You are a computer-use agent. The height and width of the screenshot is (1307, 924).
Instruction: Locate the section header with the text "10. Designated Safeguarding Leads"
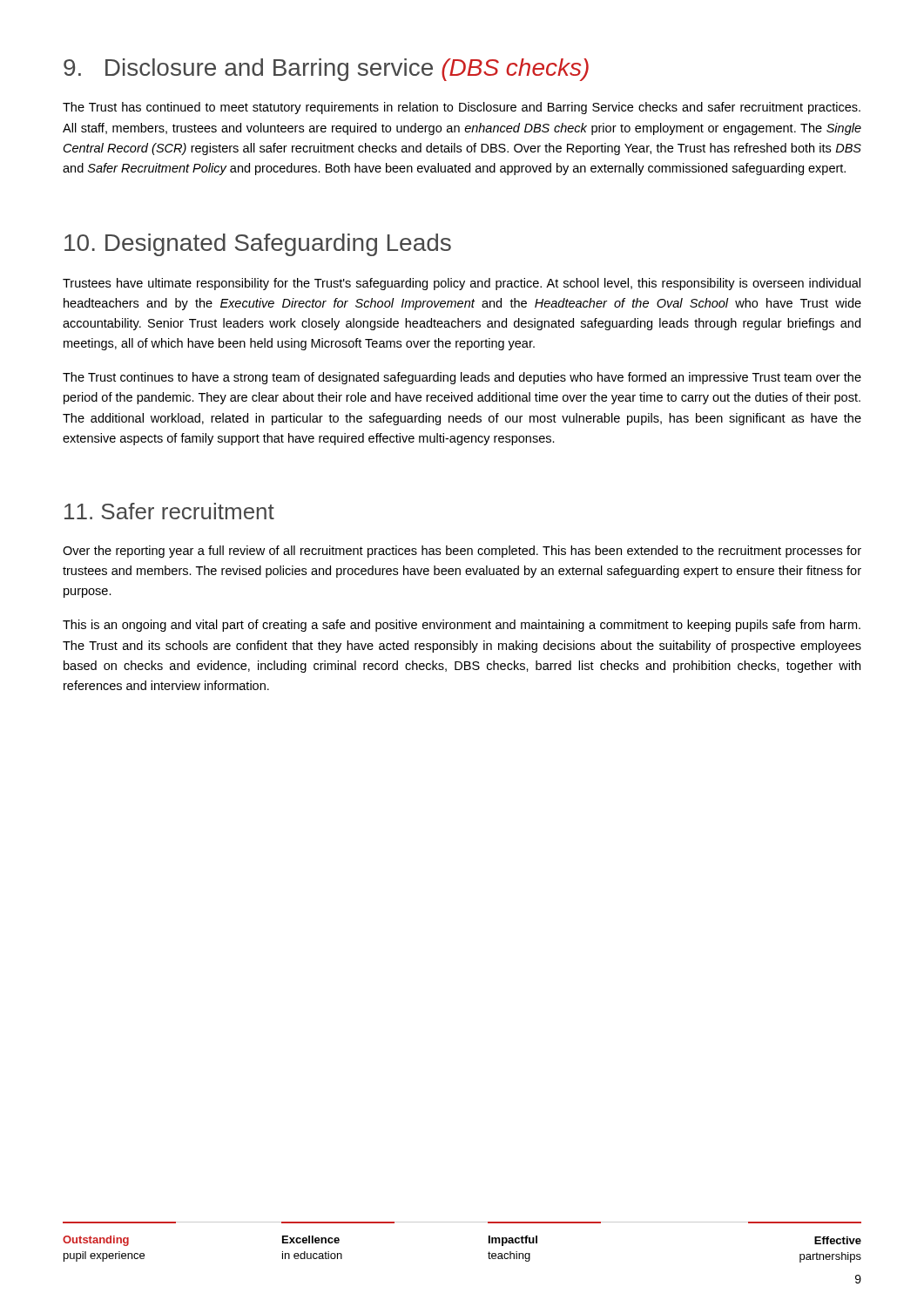click(257, 243)
